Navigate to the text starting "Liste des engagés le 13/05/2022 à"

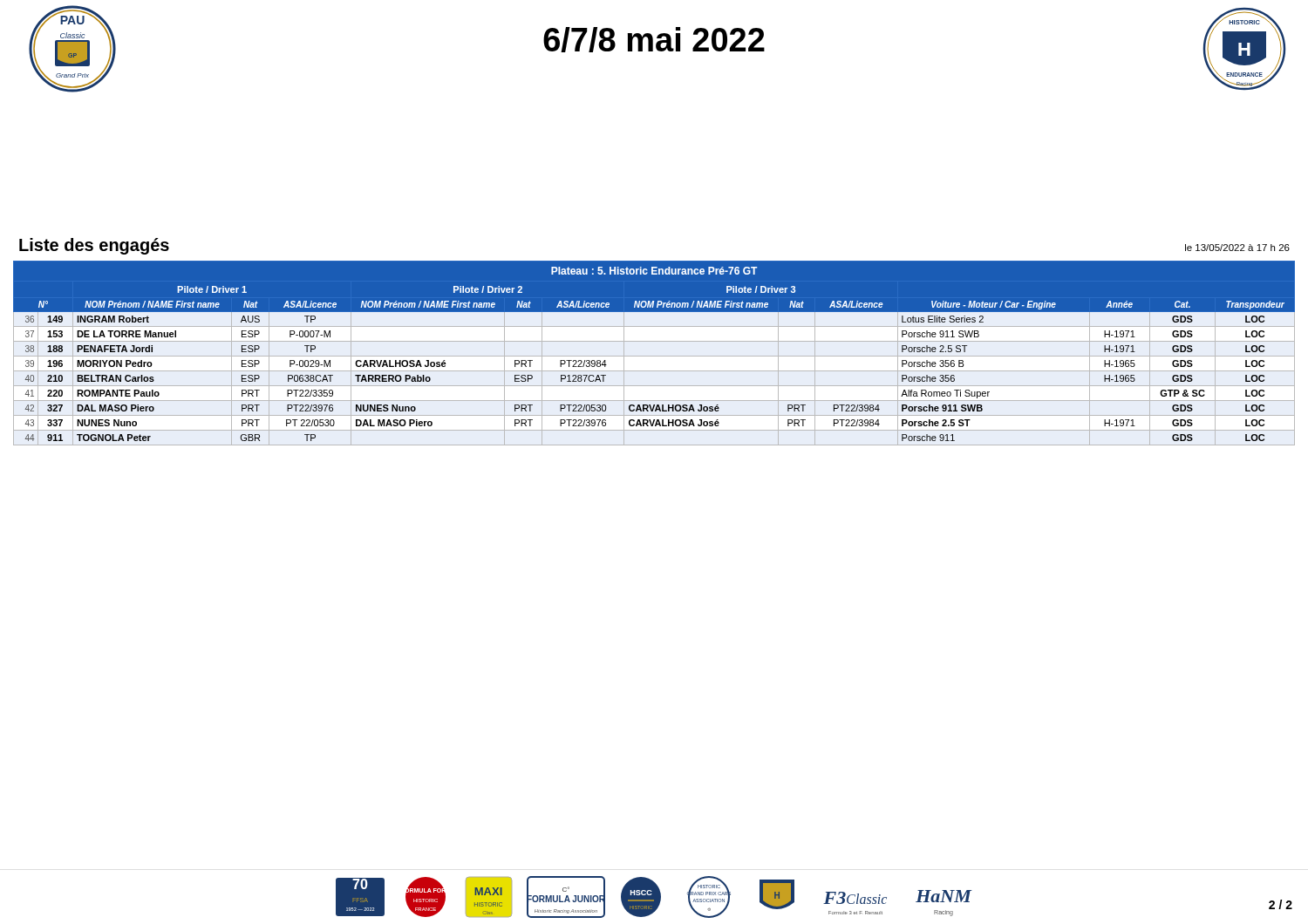point(89,246)
